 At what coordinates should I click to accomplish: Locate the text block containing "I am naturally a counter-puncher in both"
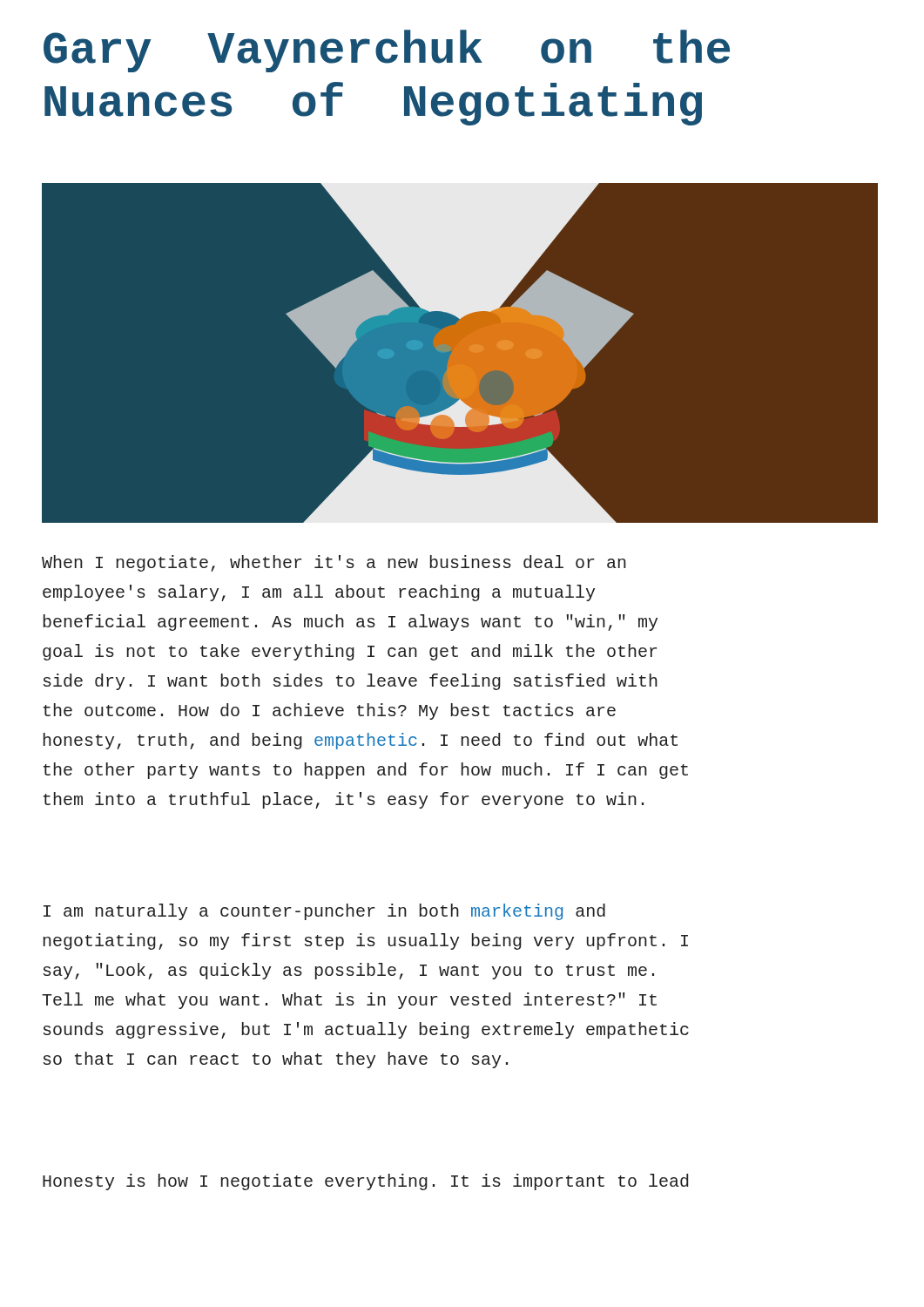tap(366, 986)
